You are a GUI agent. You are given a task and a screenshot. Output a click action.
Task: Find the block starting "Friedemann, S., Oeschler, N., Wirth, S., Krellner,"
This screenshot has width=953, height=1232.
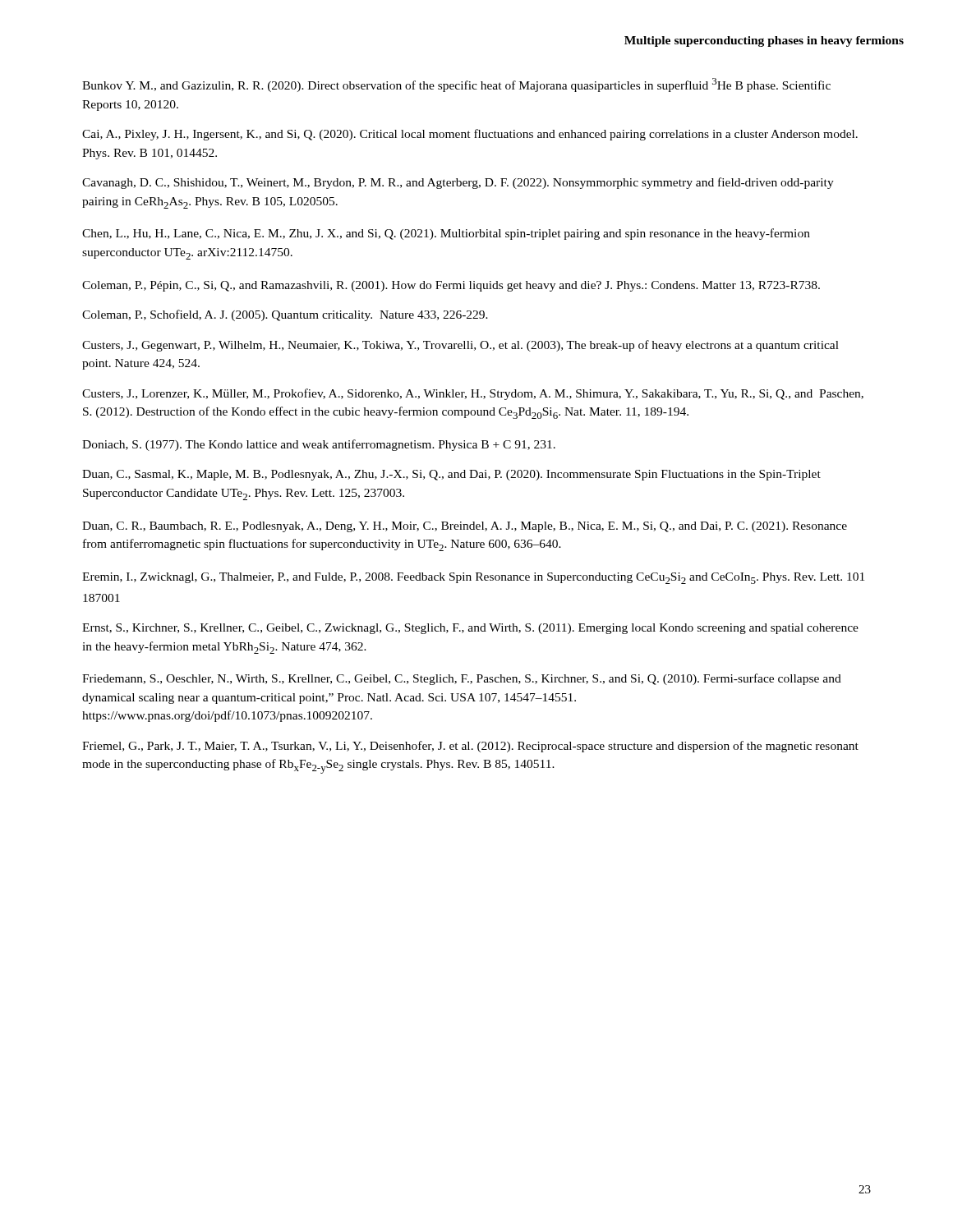pos(462,697)
